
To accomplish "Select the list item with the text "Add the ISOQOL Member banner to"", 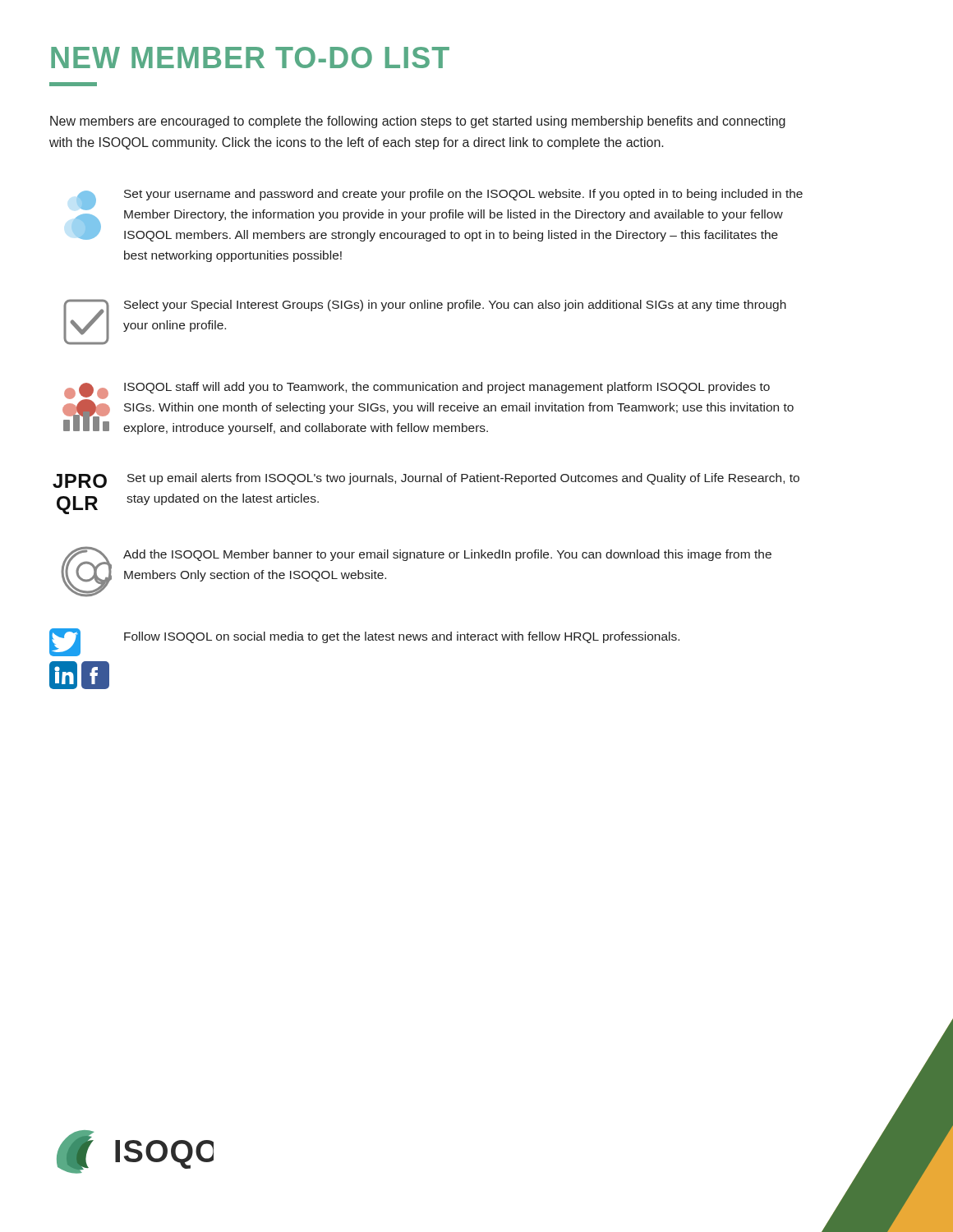I will pyautogui.click(x=427, y=571).
